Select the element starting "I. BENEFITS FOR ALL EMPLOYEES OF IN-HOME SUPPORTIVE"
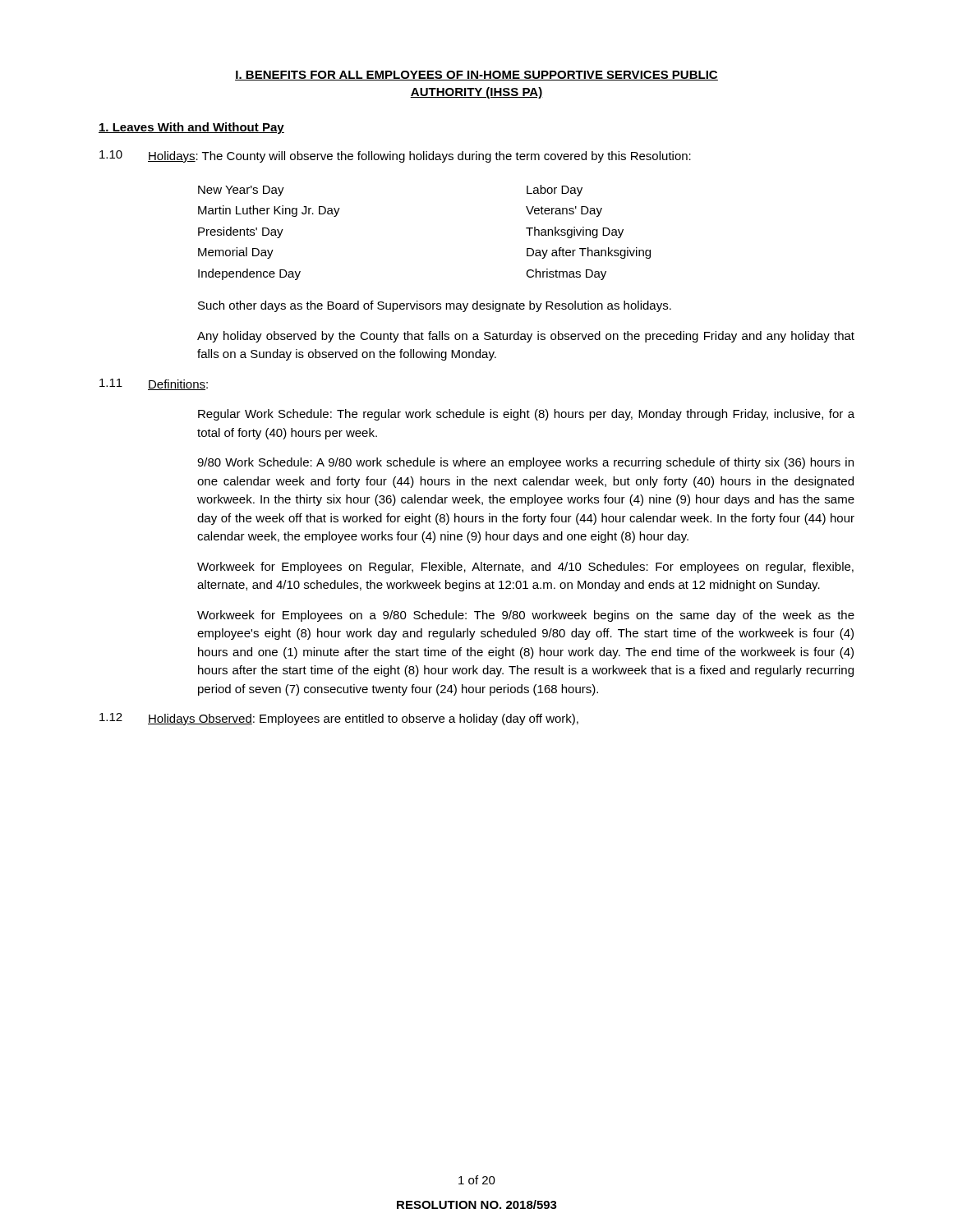This screenshot has height=1232, width=953. 476,83
